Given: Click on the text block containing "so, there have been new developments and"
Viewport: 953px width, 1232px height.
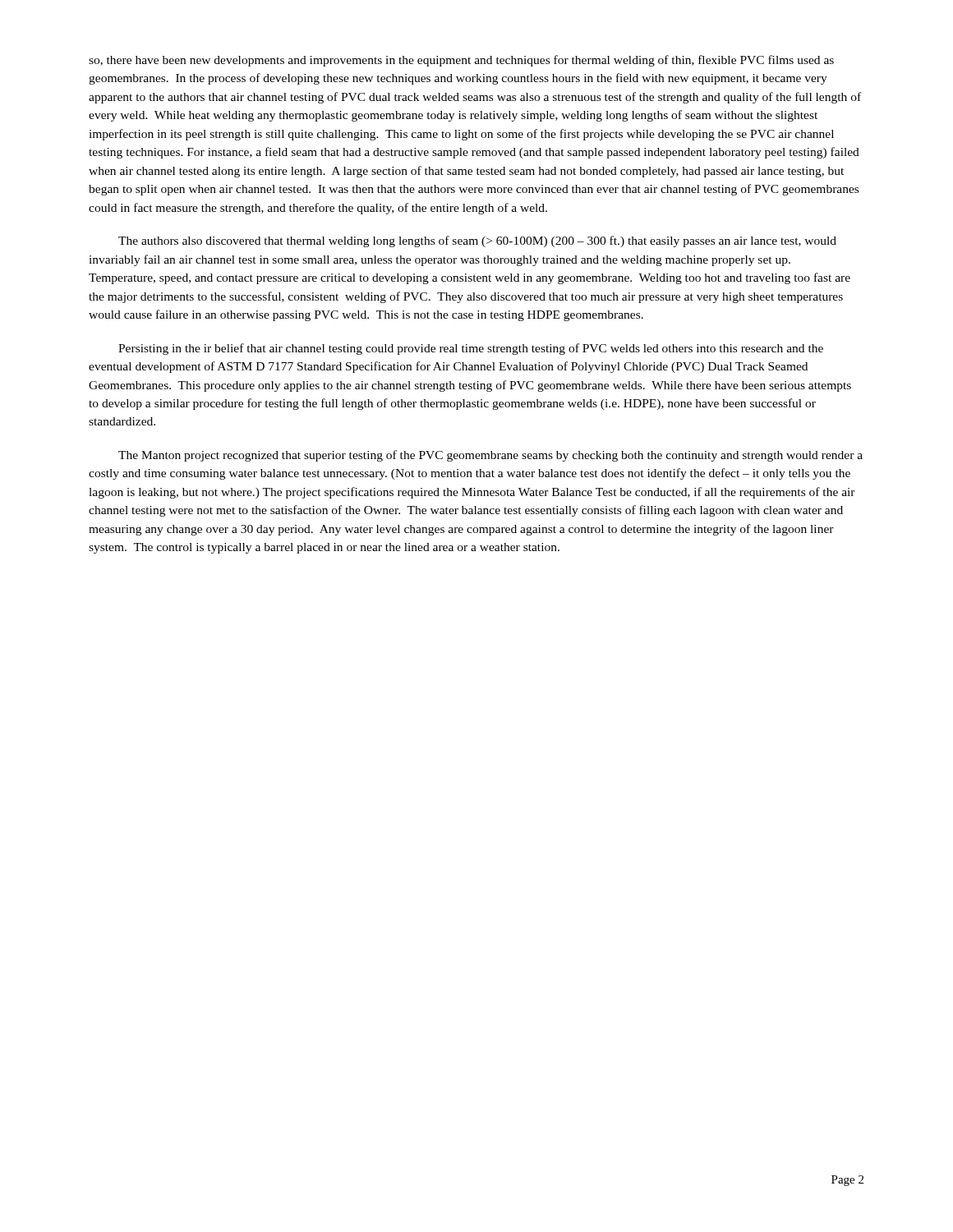Looking at the screenshot, I should pos(475,133).
